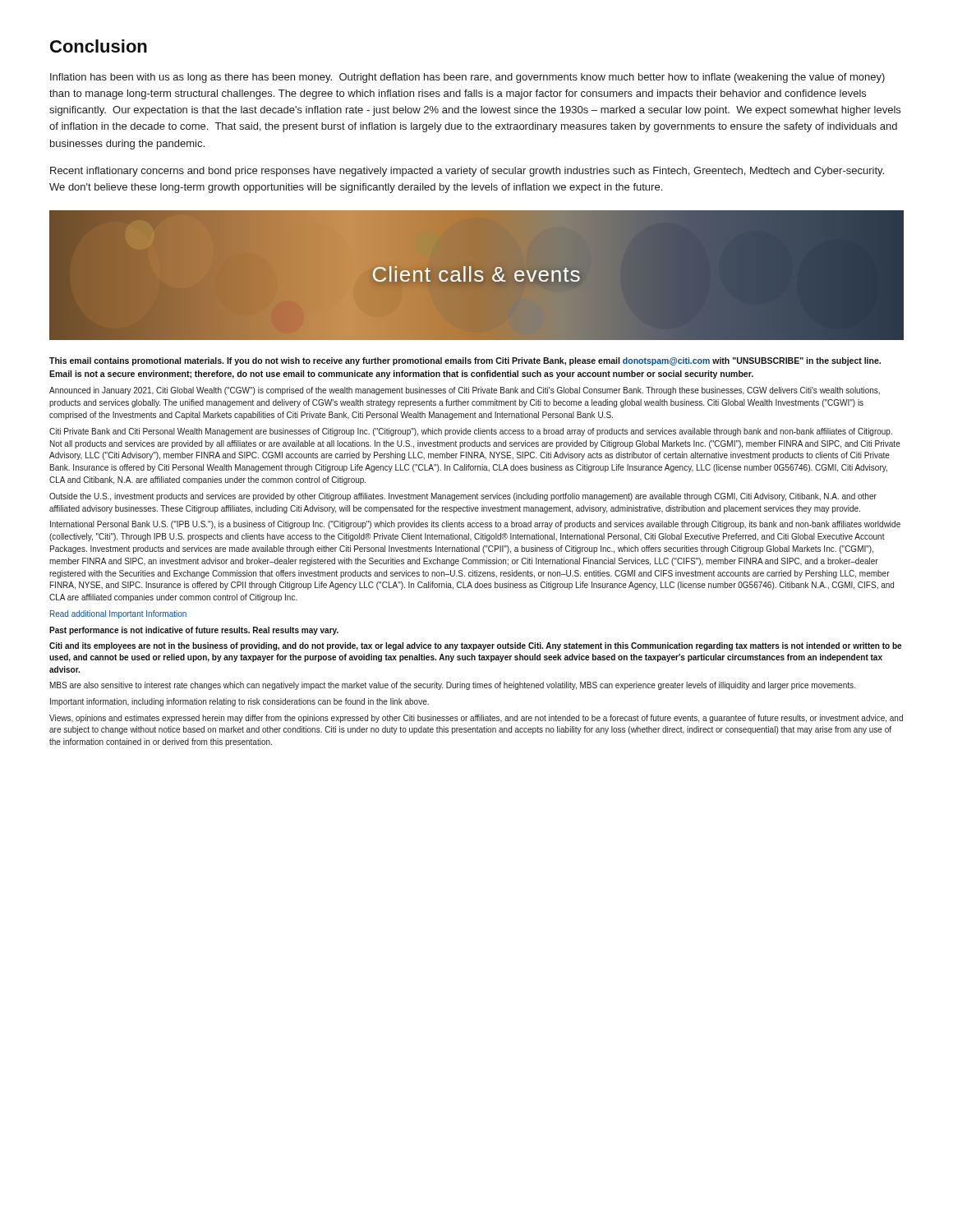Screen dimensions: 1232x953
Task: Click the passage that begins "International Personal Bank U.S. ("IPB"
Action: point(475,561)
